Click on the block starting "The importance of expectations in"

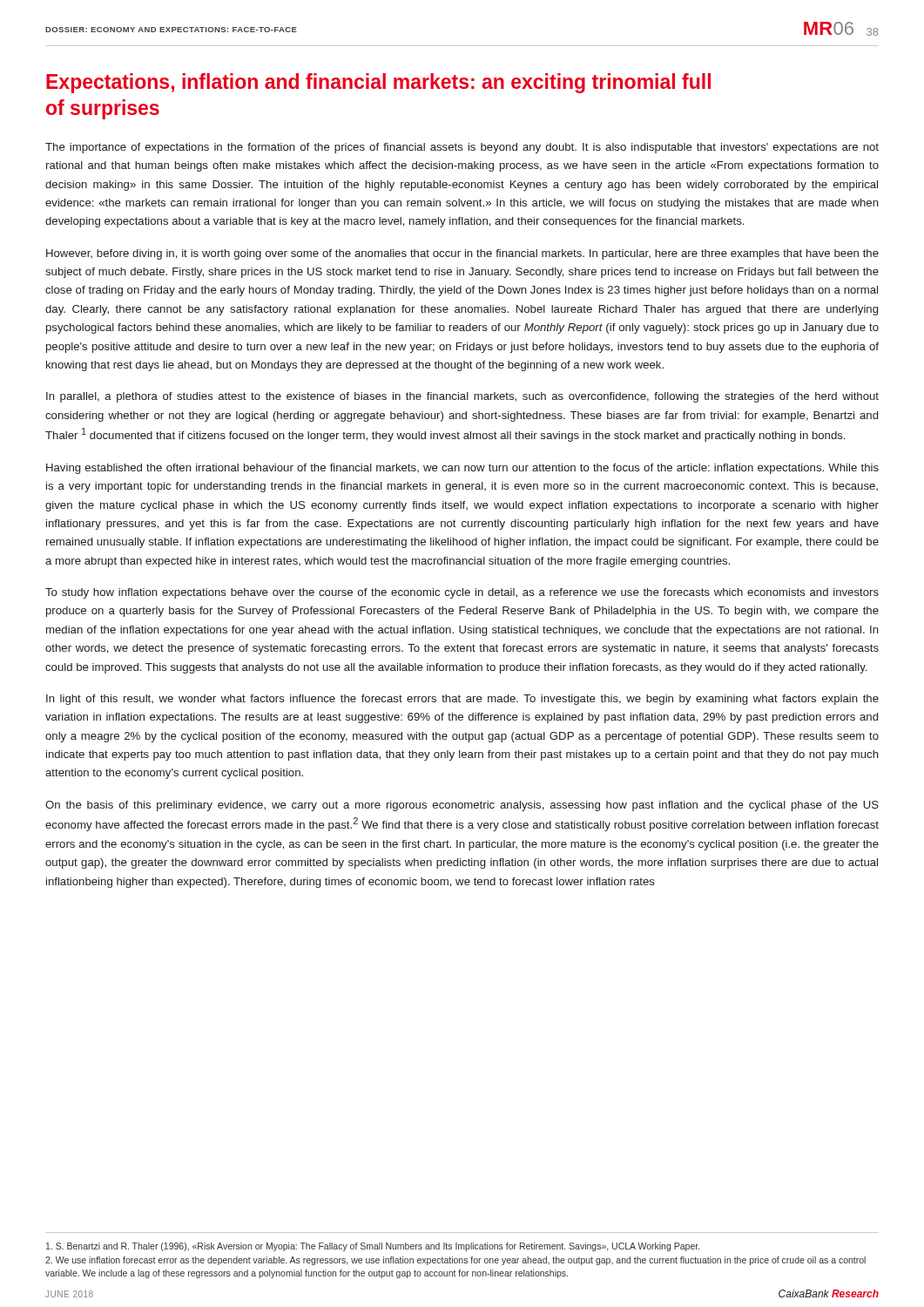(462, 184)
